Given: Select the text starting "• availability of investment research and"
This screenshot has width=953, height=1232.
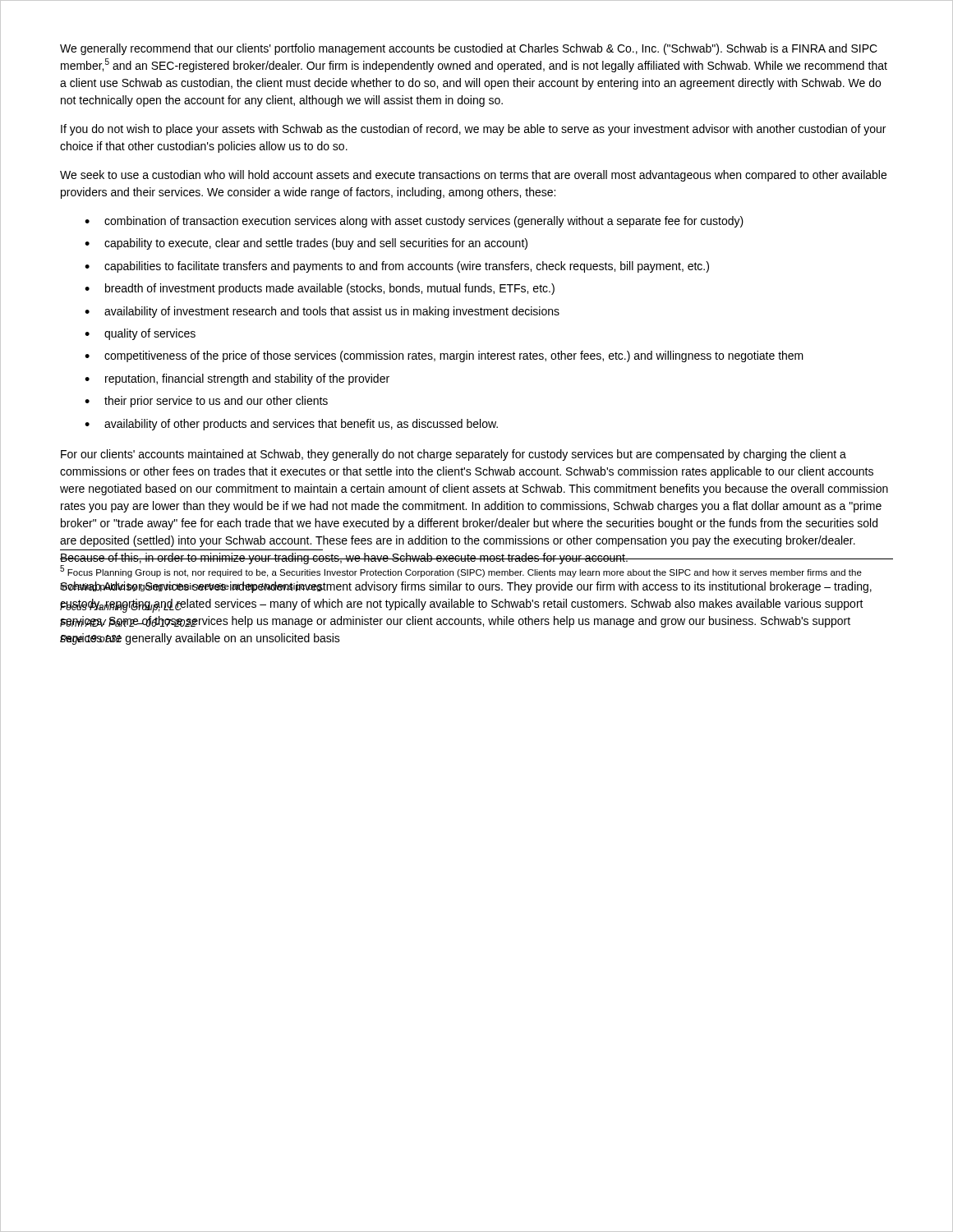Looking at the screenshot, I should (489, 312).
